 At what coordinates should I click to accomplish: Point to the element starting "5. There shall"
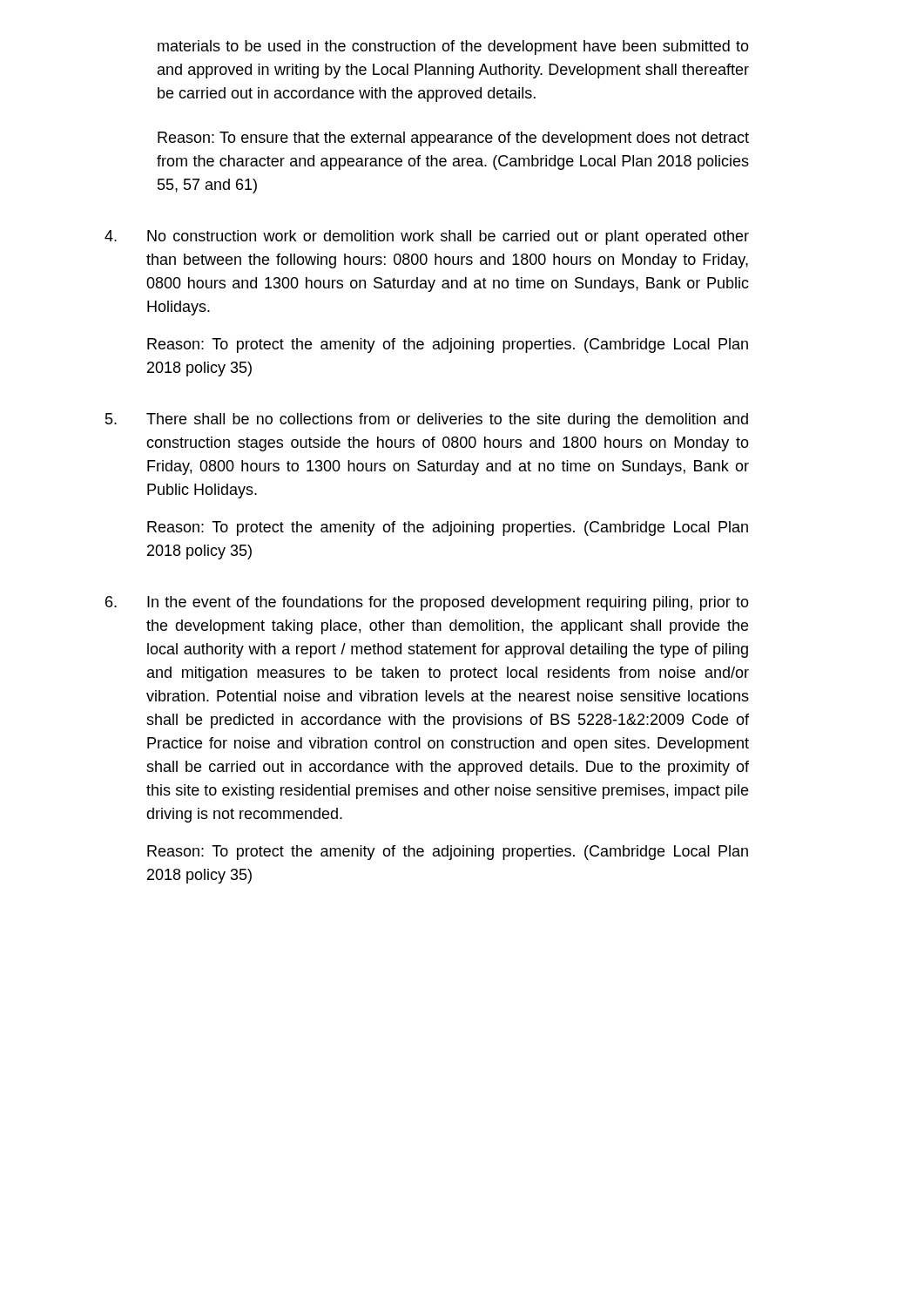click(x=427, y=455)
